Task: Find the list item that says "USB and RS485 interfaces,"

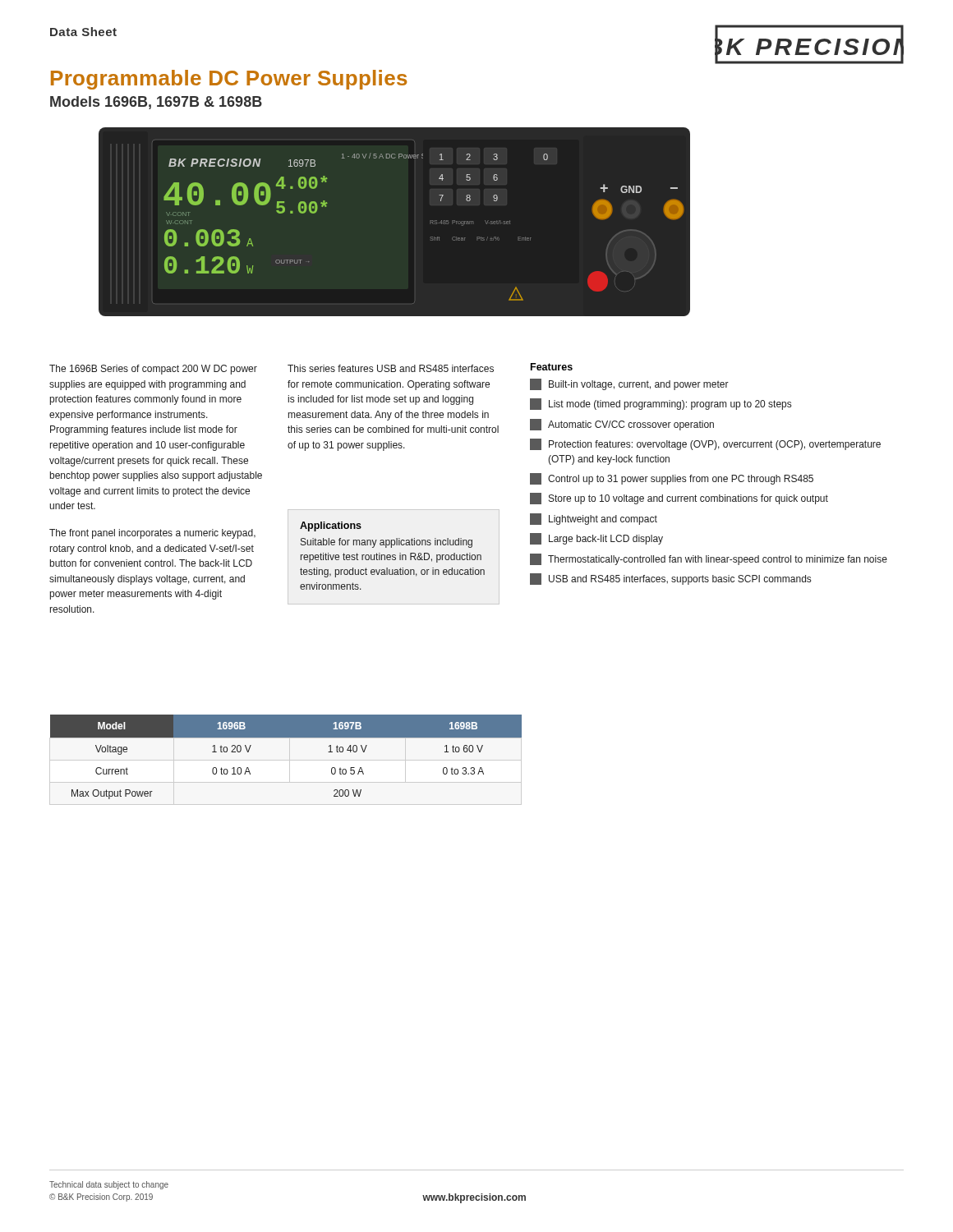Action: tap(671, 580)
